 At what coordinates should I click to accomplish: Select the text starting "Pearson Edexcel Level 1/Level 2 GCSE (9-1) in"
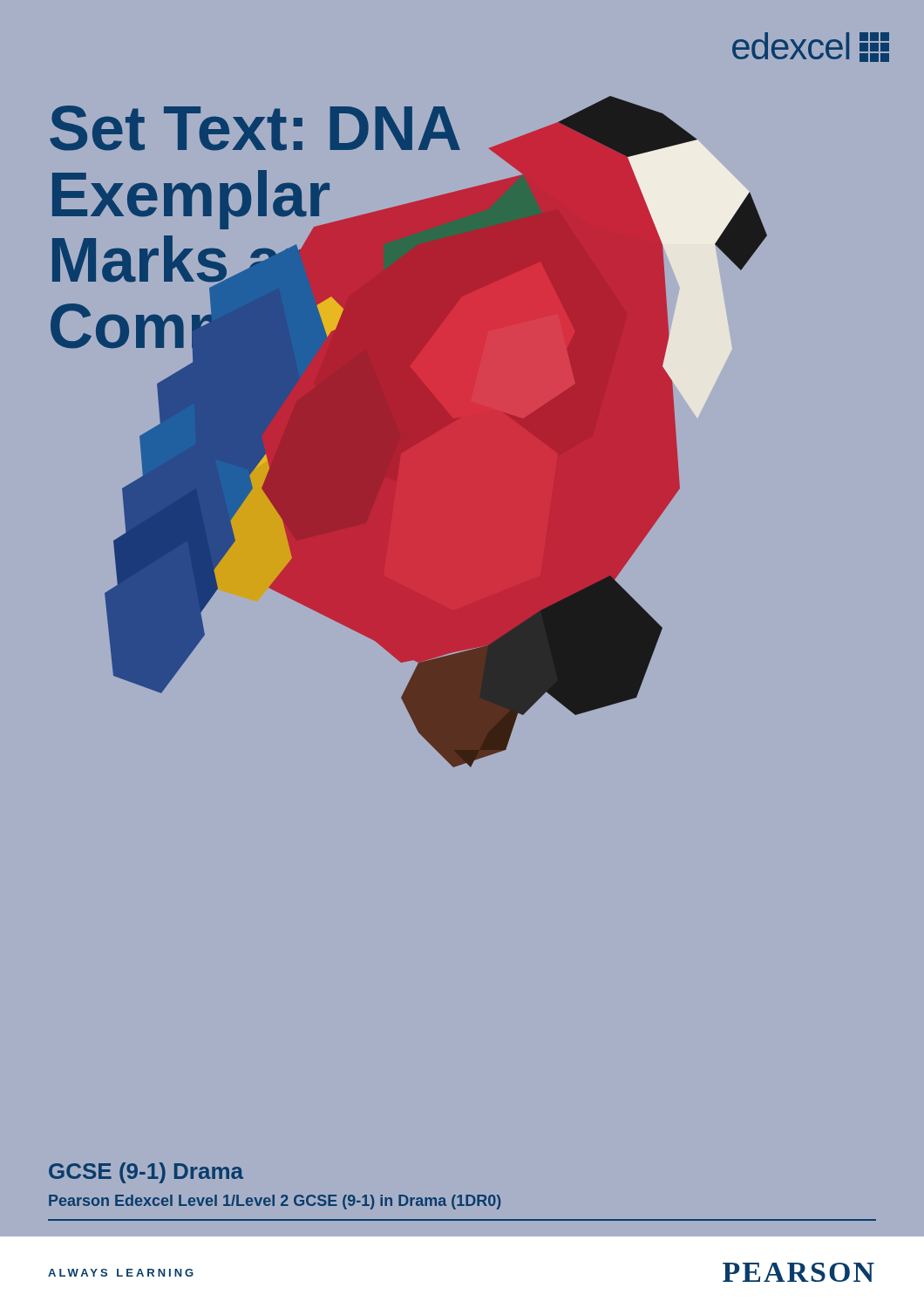pos(275,1201)
